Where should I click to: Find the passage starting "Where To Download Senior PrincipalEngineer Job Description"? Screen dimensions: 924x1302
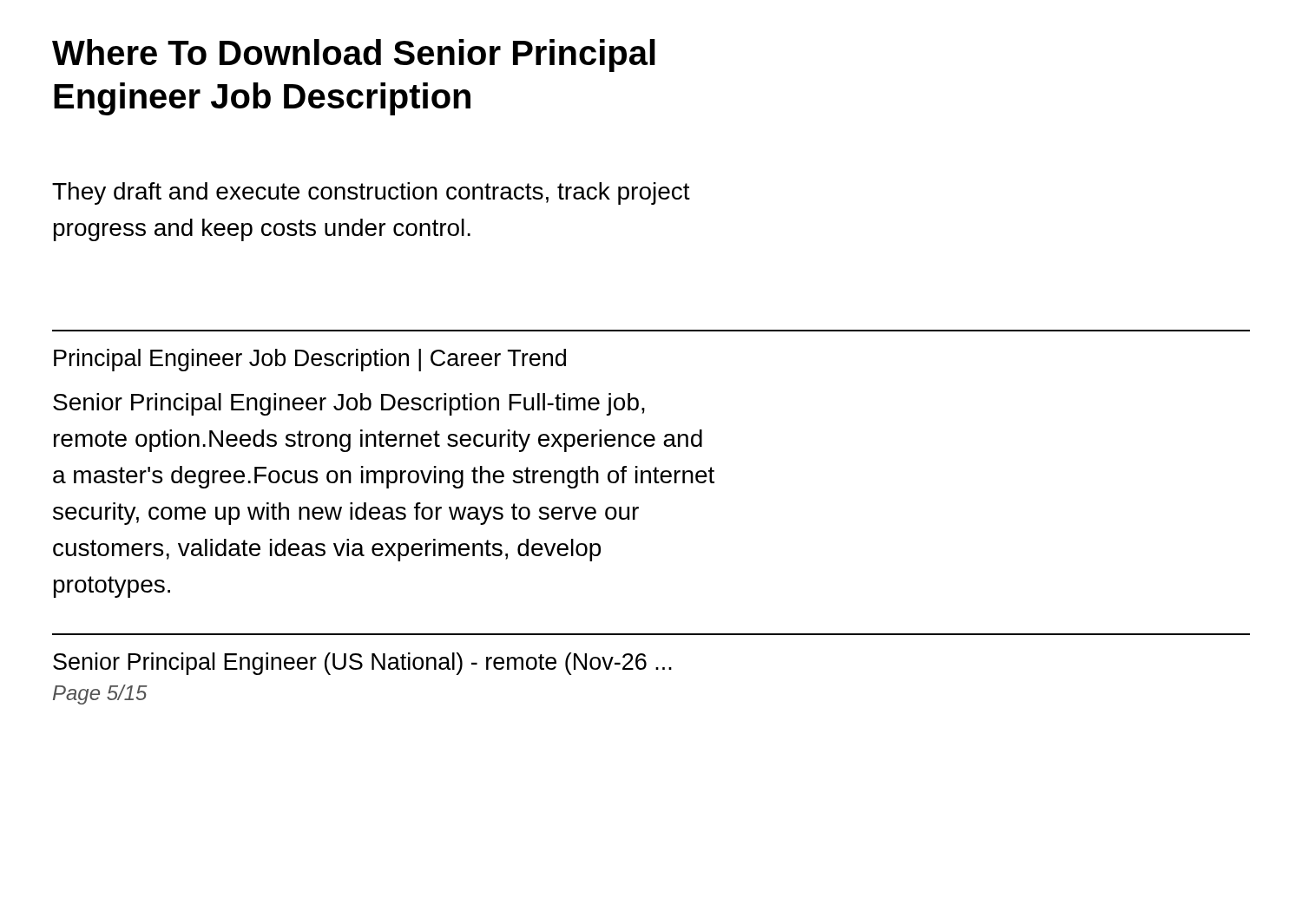tap(651, 75)
